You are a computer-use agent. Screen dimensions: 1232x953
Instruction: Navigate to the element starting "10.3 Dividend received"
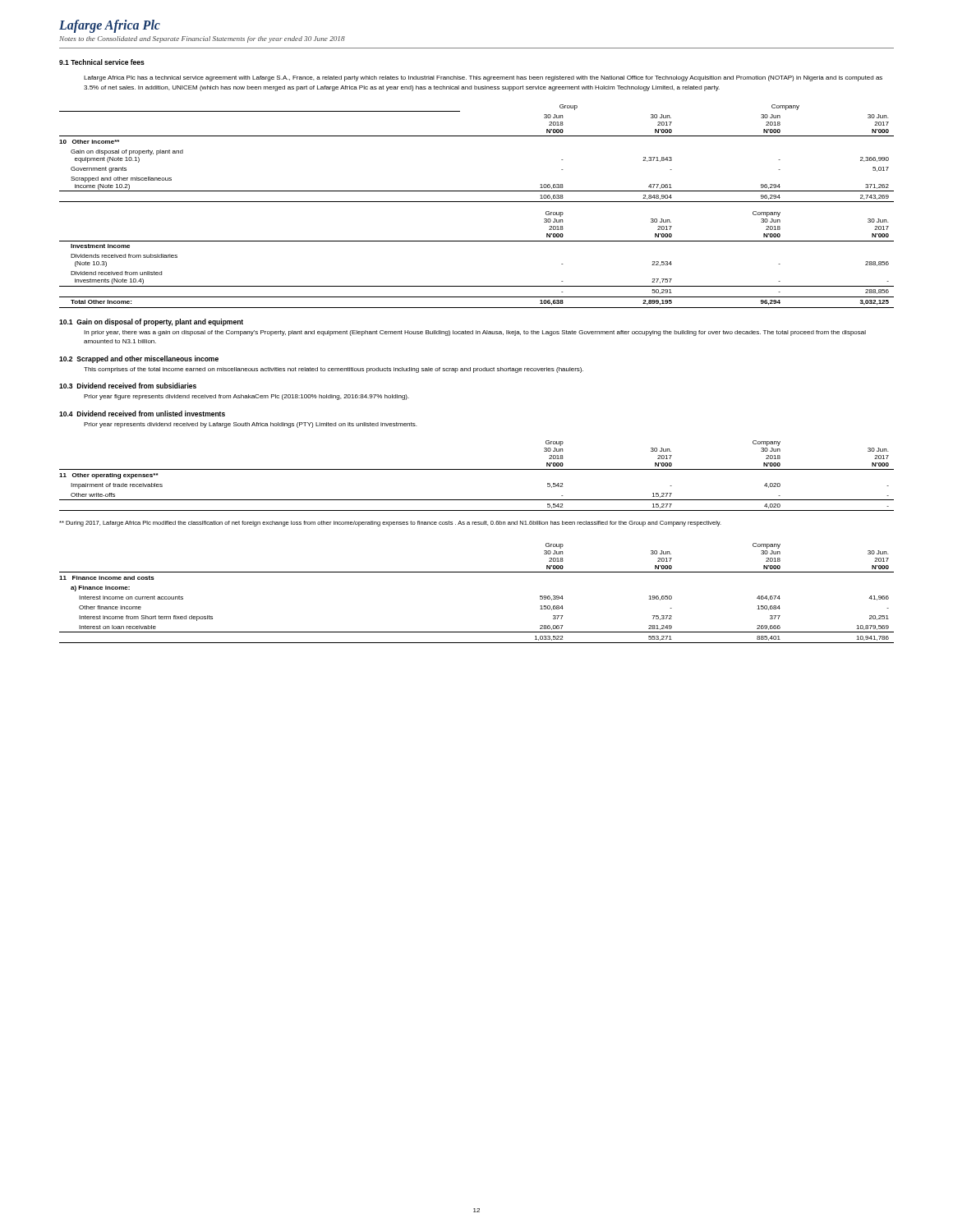click(x=128, y=386)
